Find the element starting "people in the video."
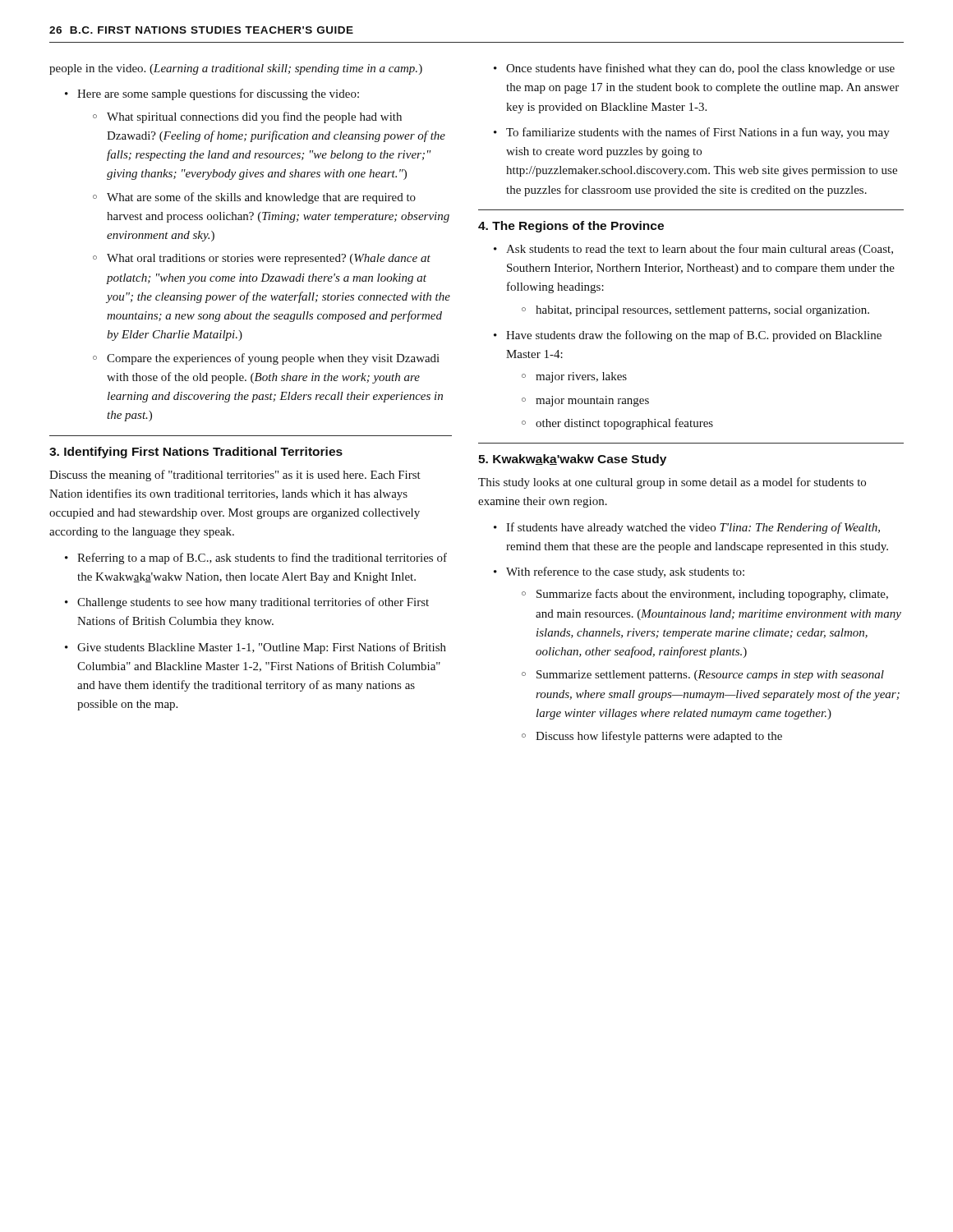This screenshot has height=1232, width=953. [251, 69]
